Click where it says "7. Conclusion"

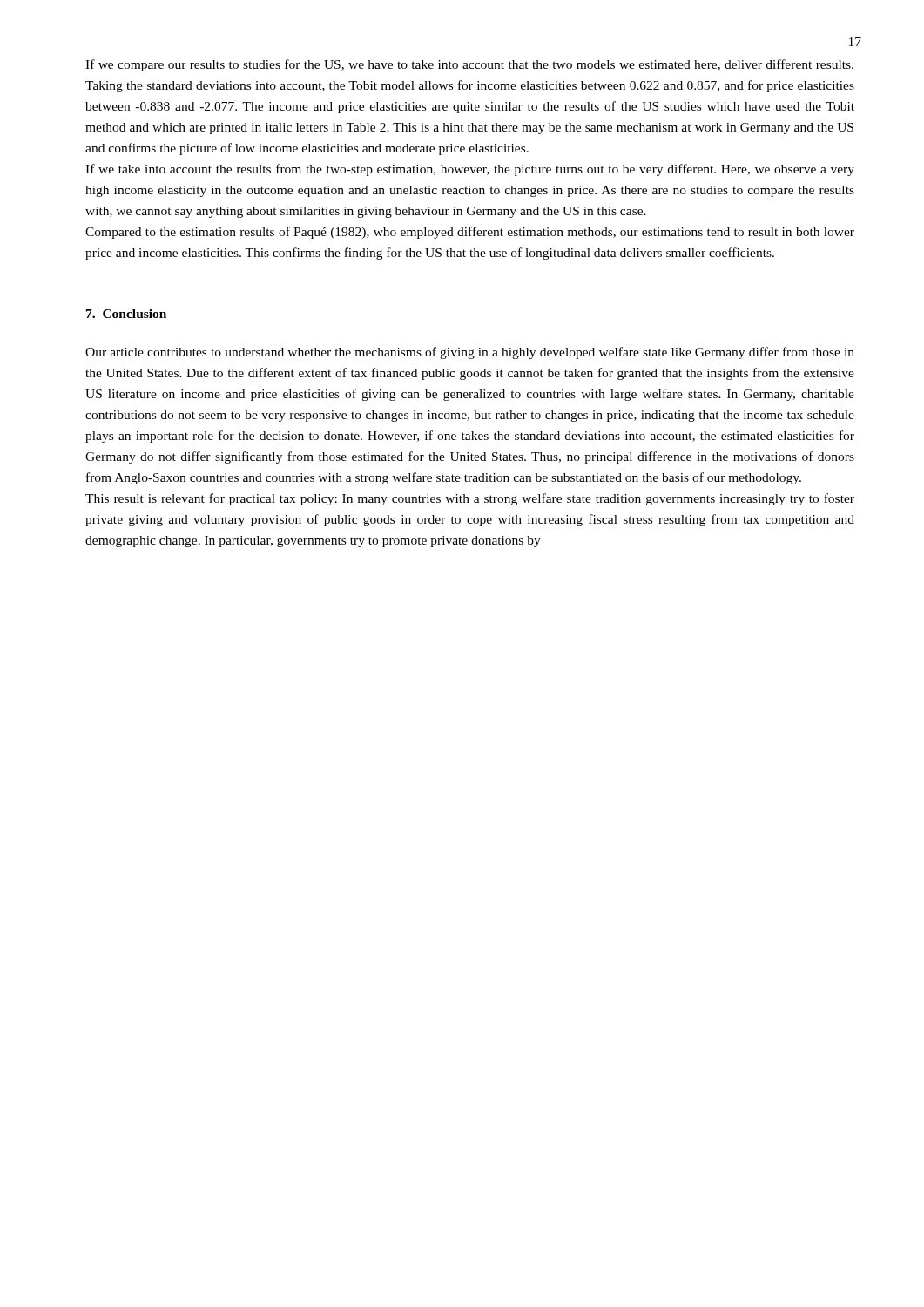point(126,313)
